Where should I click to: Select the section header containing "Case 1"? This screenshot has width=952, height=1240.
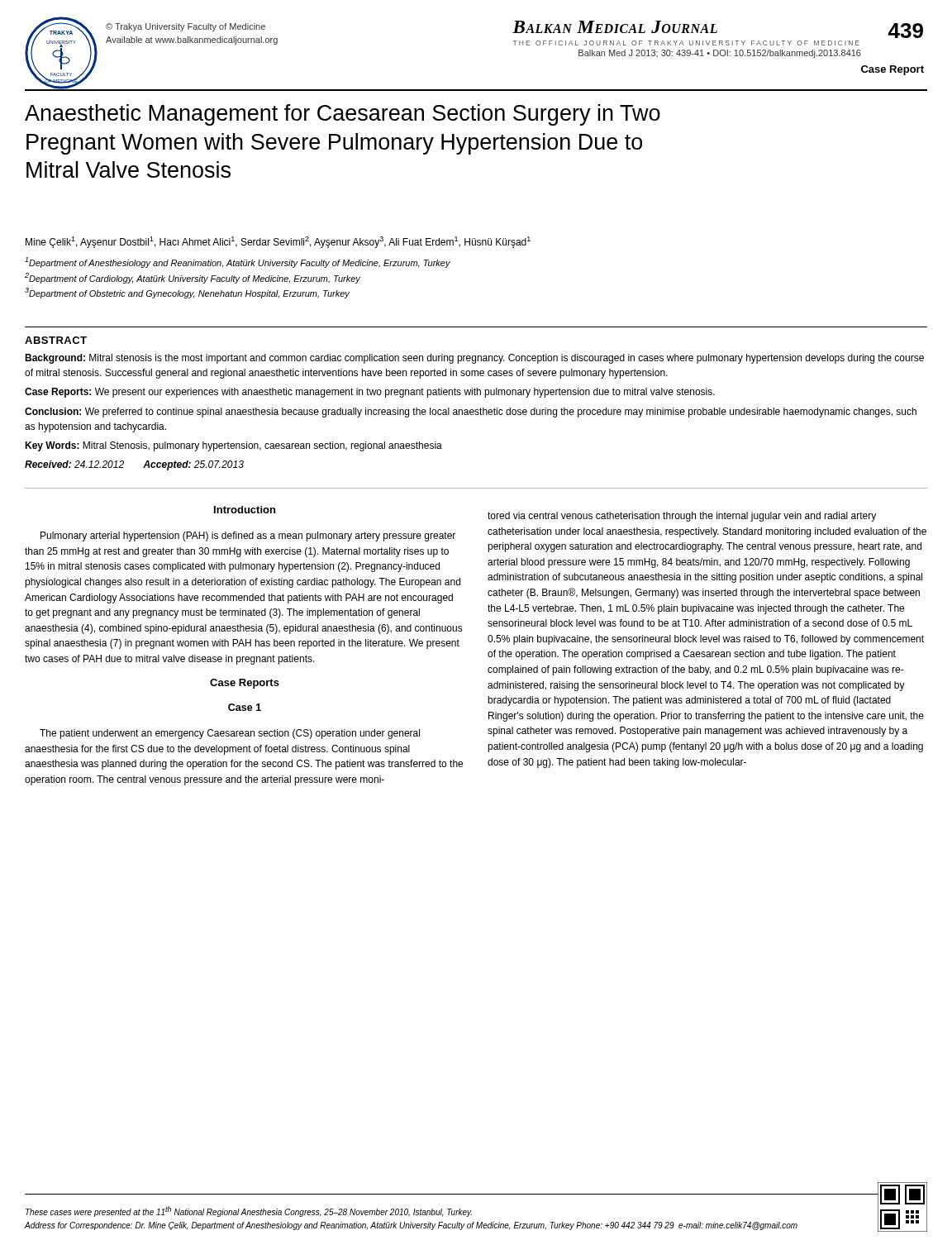(245, 707)
